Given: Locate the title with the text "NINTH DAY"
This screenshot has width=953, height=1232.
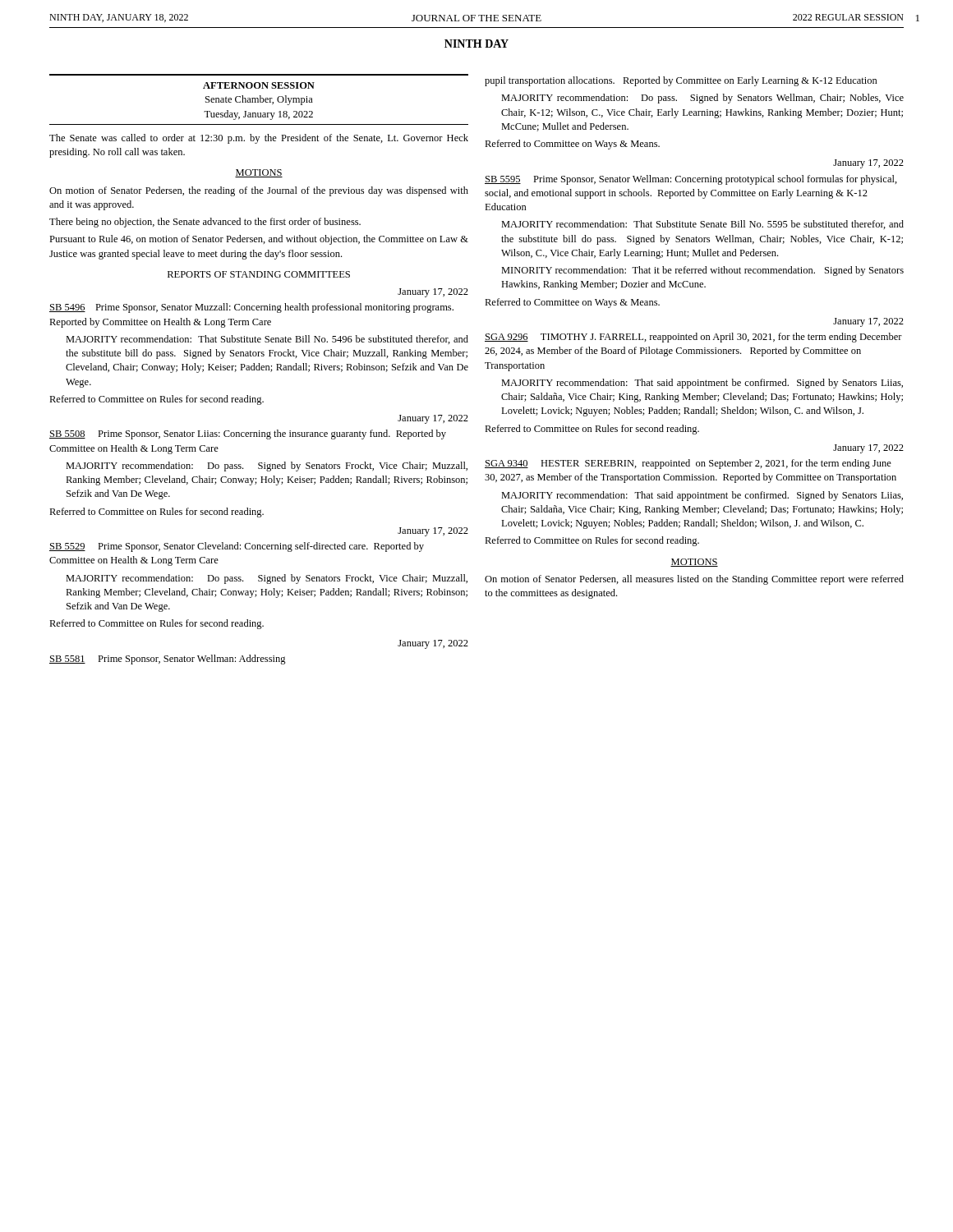Looking at the screenshot, I should tap(476, 44).
